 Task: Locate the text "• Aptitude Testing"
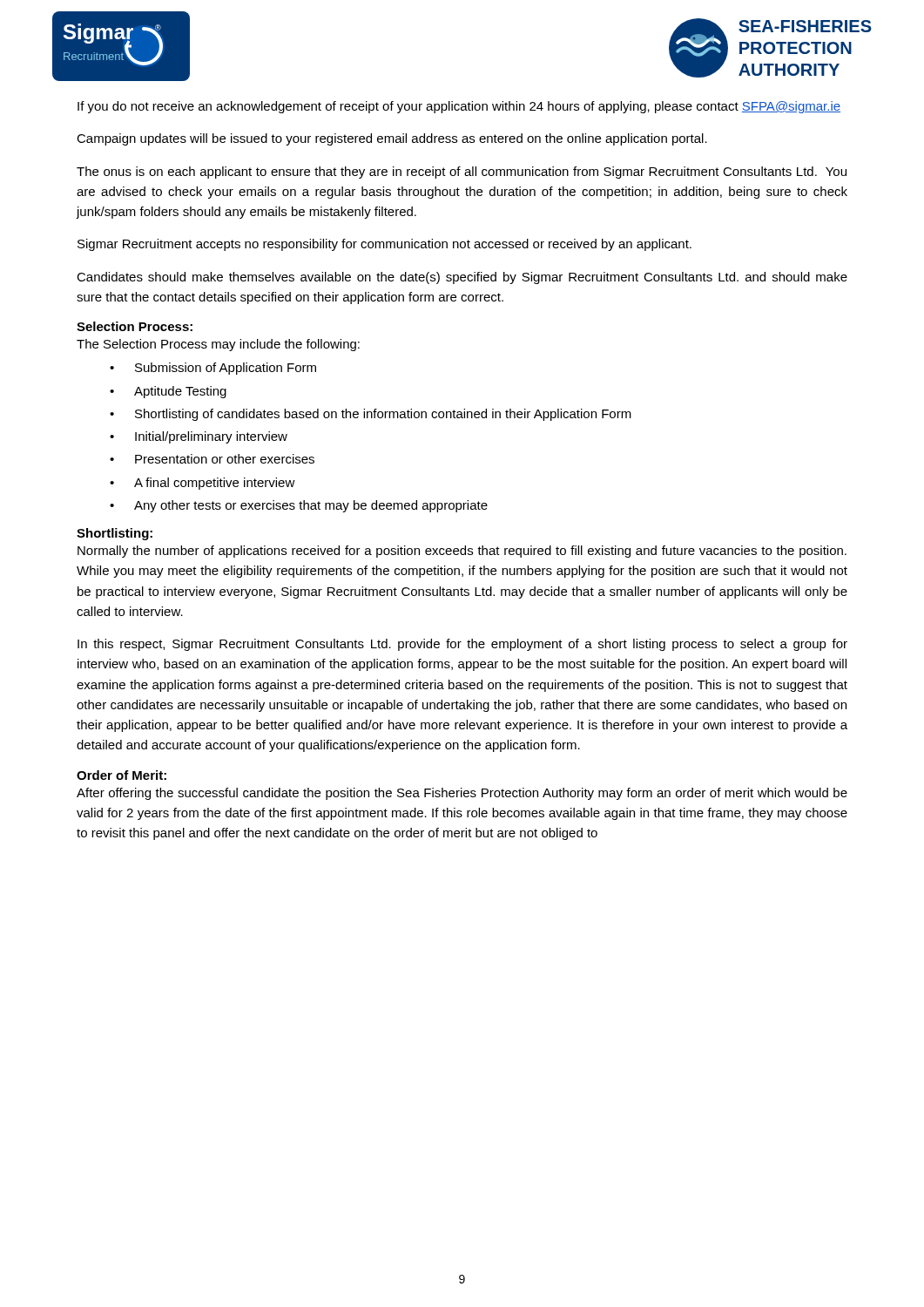(x=168, y=392)
